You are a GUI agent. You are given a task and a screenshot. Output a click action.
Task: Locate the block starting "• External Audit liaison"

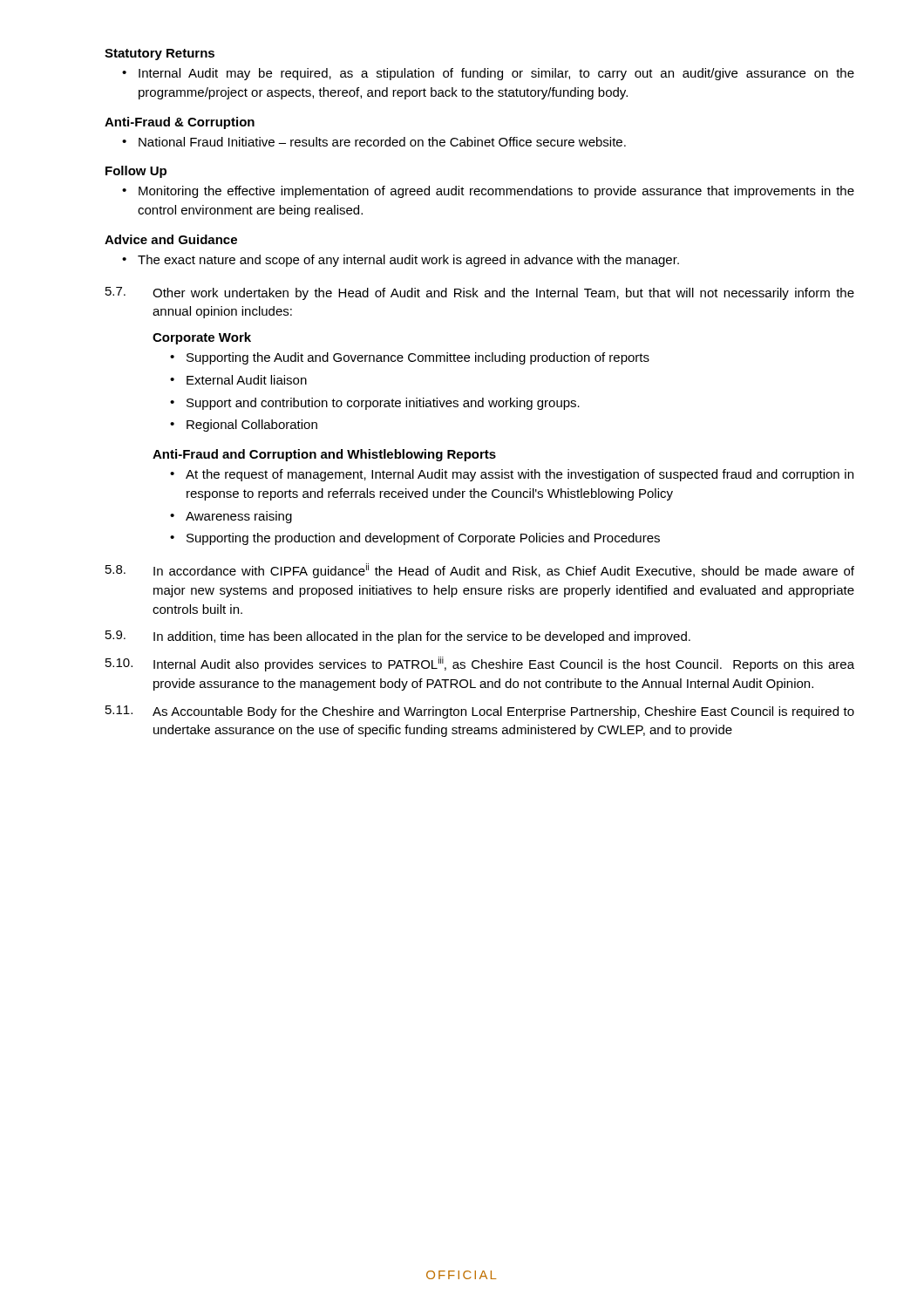click(x=238, y=380)
